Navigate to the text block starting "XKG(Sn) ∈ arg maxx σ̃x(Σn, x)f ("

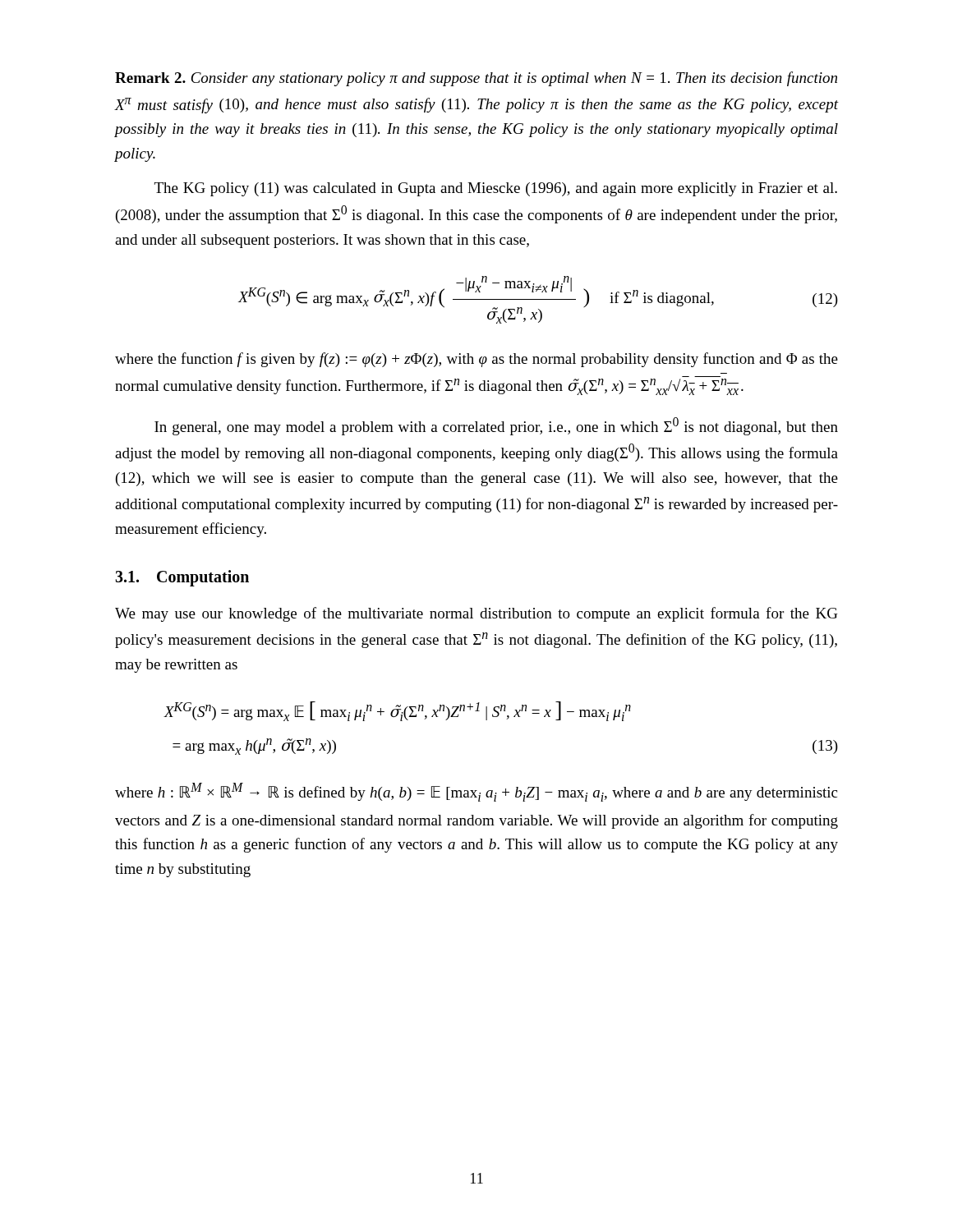pos(476,299)
